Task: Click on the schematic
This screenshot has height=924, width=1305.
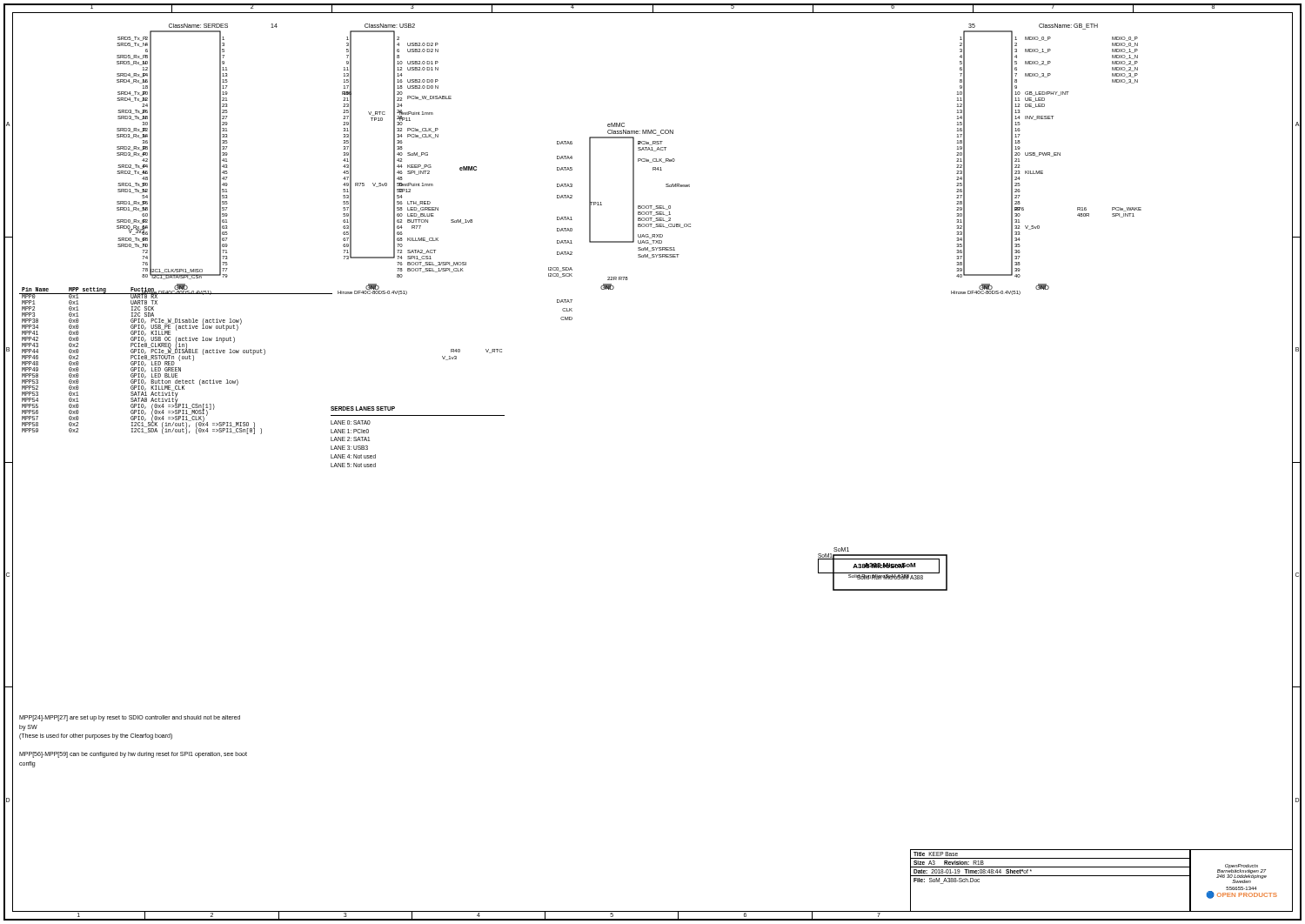Action: pyautogui.click(x=652, y=316)
